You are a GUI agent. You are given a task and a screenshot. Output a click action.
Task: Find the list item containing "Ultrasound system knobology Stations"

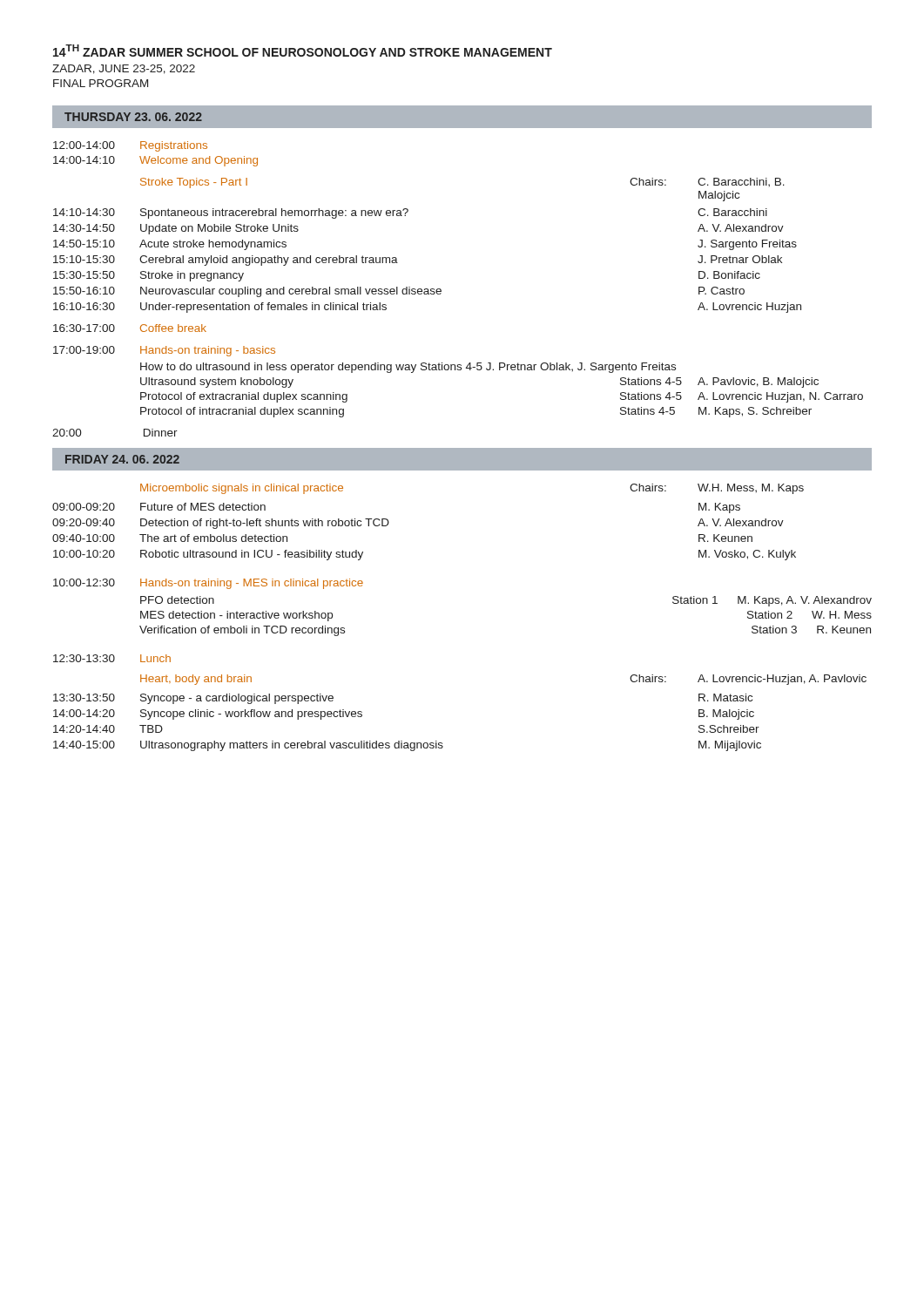pos(506,381)
